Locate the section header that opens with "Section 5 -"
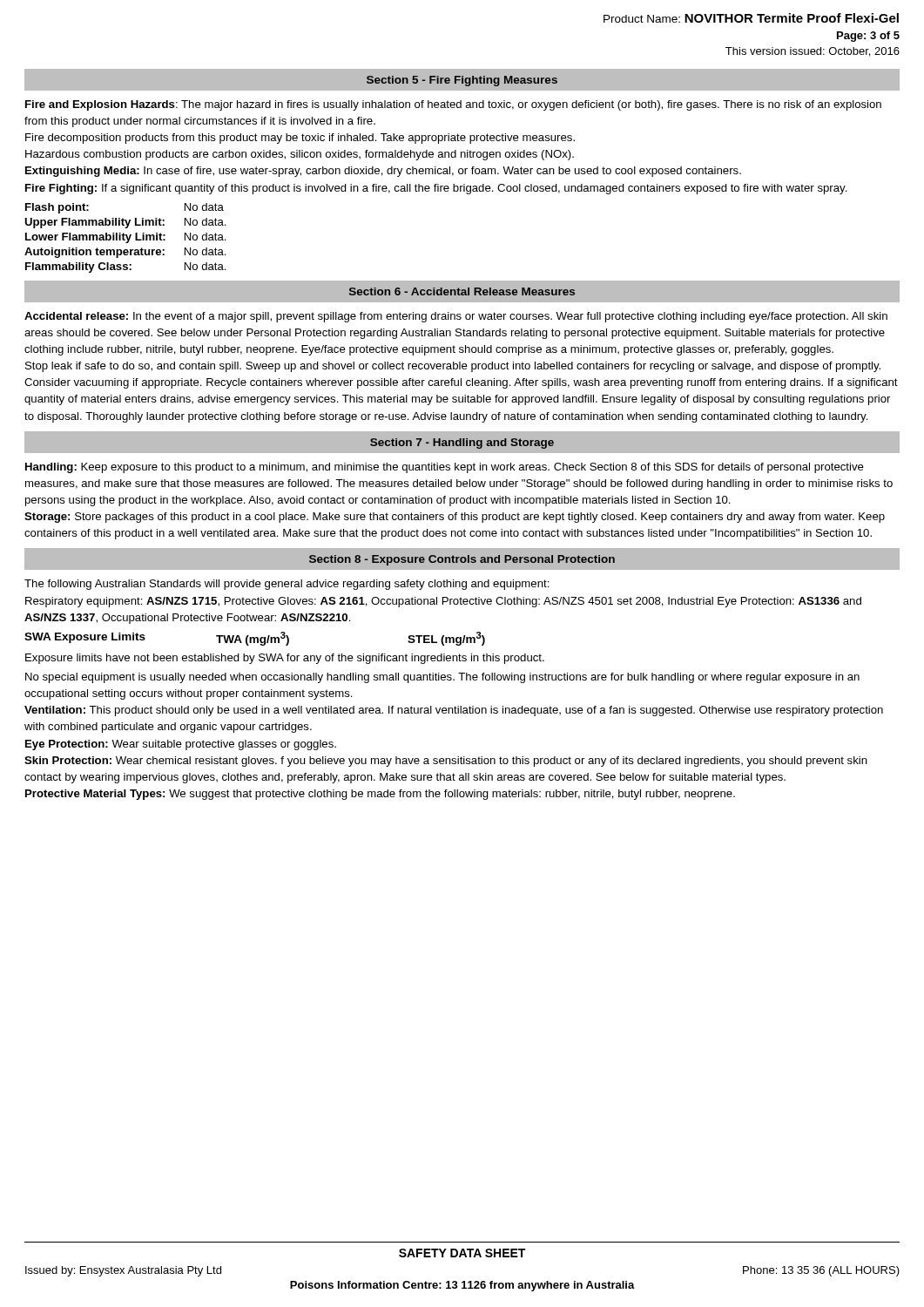Screen dimensions: 1307x924 point(462,80)
